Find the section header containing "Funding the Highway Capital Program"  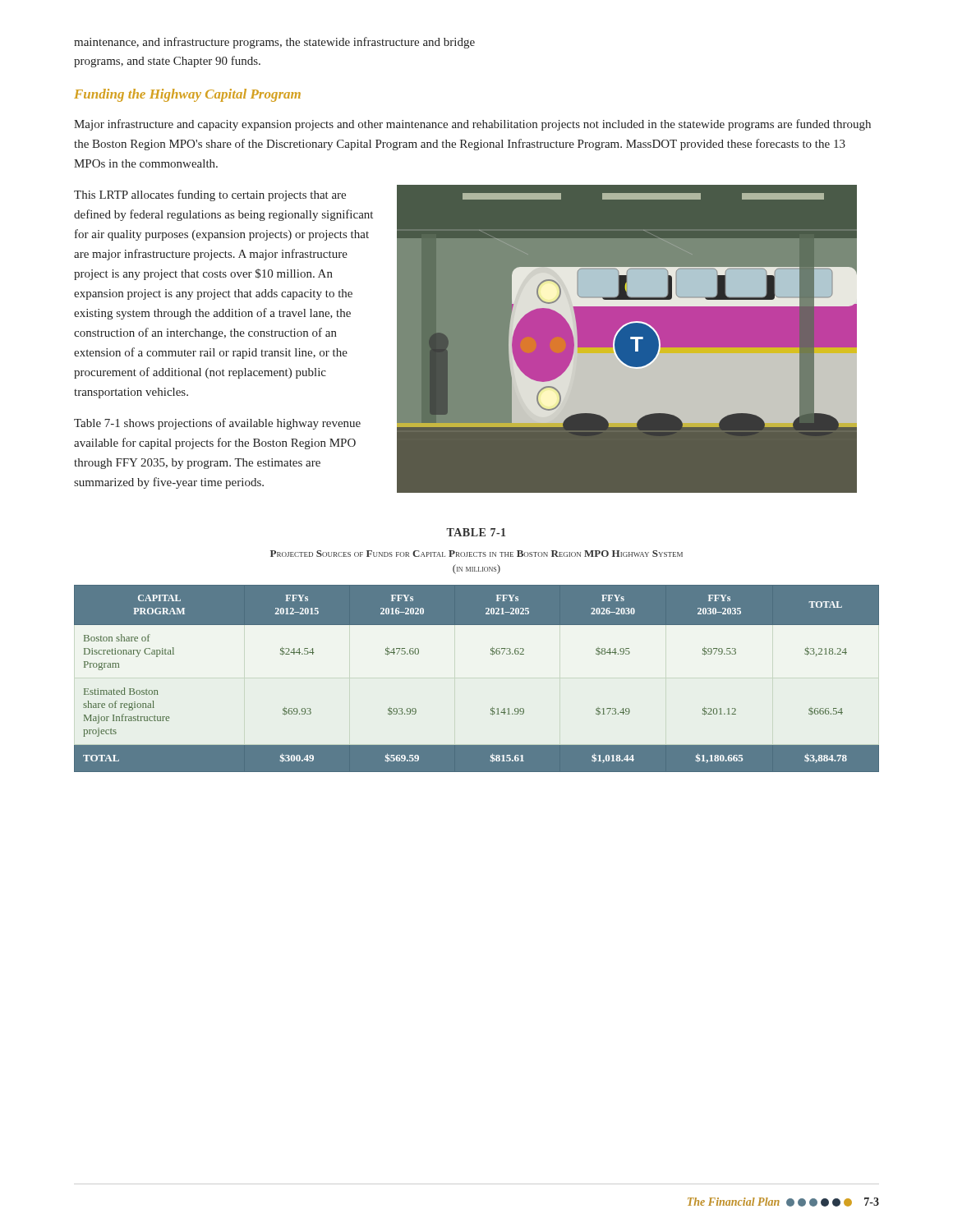pyautogui.click(x=188, y=94)
